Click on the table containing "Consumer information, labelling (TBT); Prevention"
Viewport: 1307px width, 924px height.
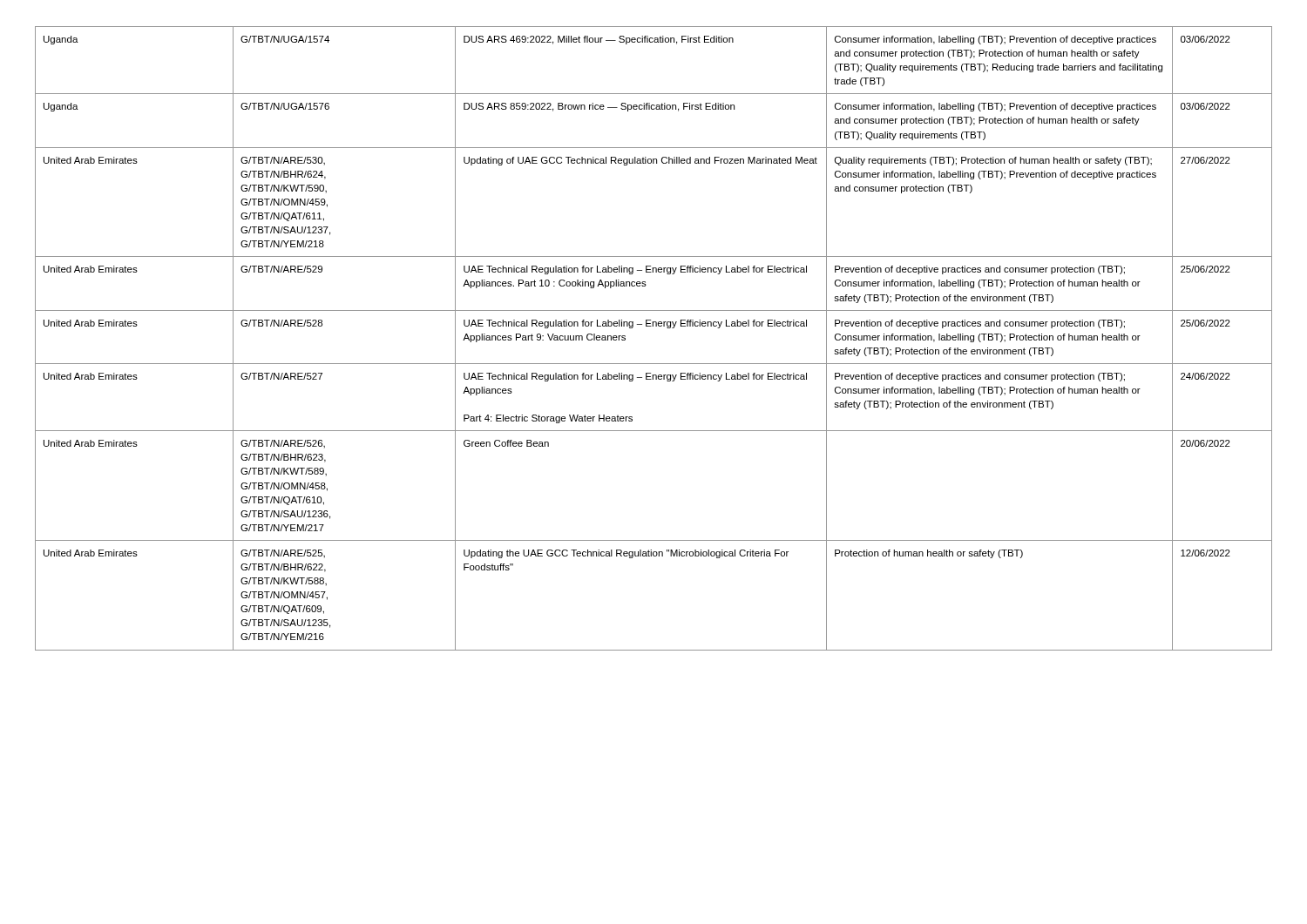(x=654, y=338)
